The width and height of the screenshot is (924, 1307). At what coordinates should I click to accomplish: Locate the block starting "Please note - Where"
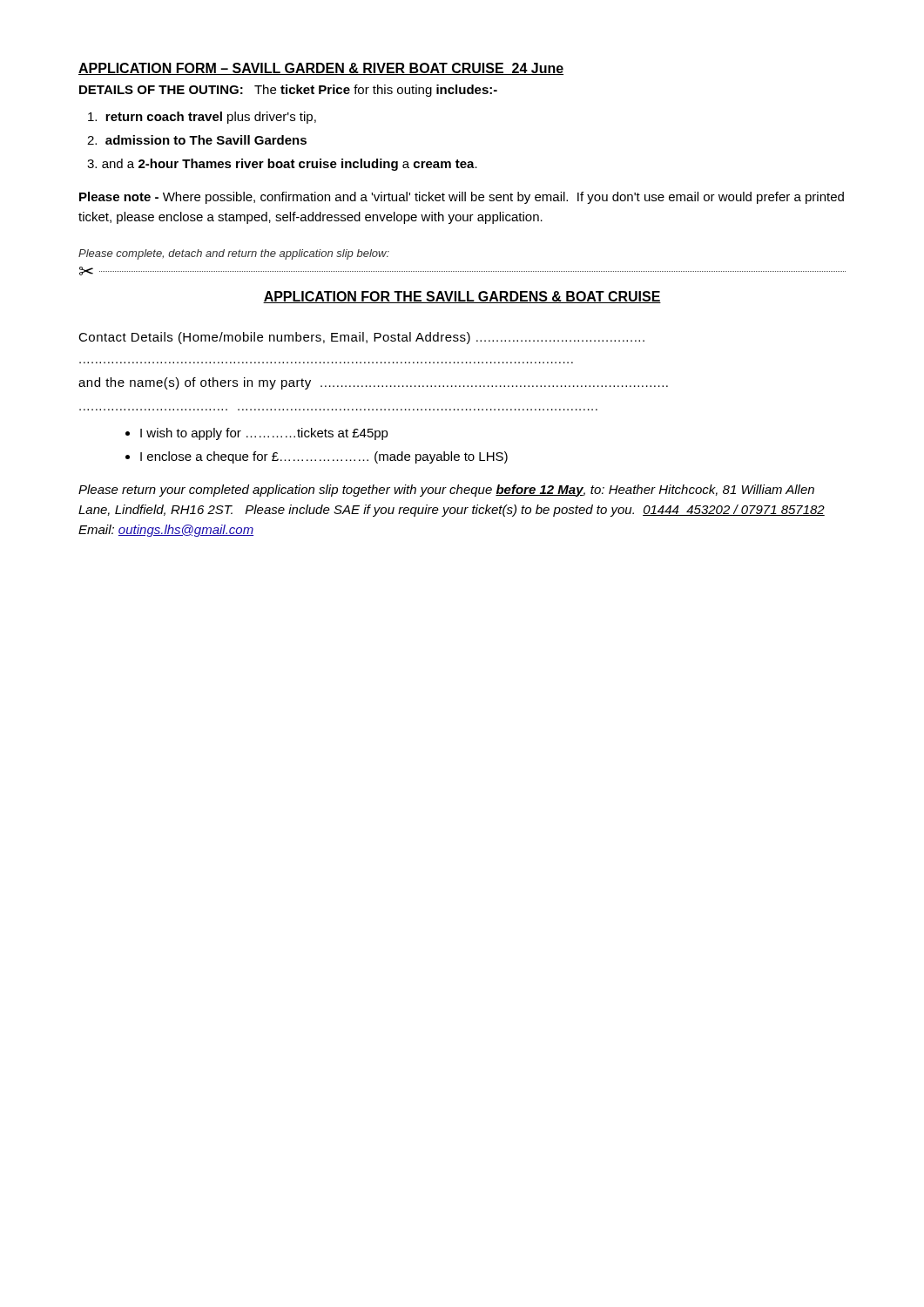click(x=461, y=207)
